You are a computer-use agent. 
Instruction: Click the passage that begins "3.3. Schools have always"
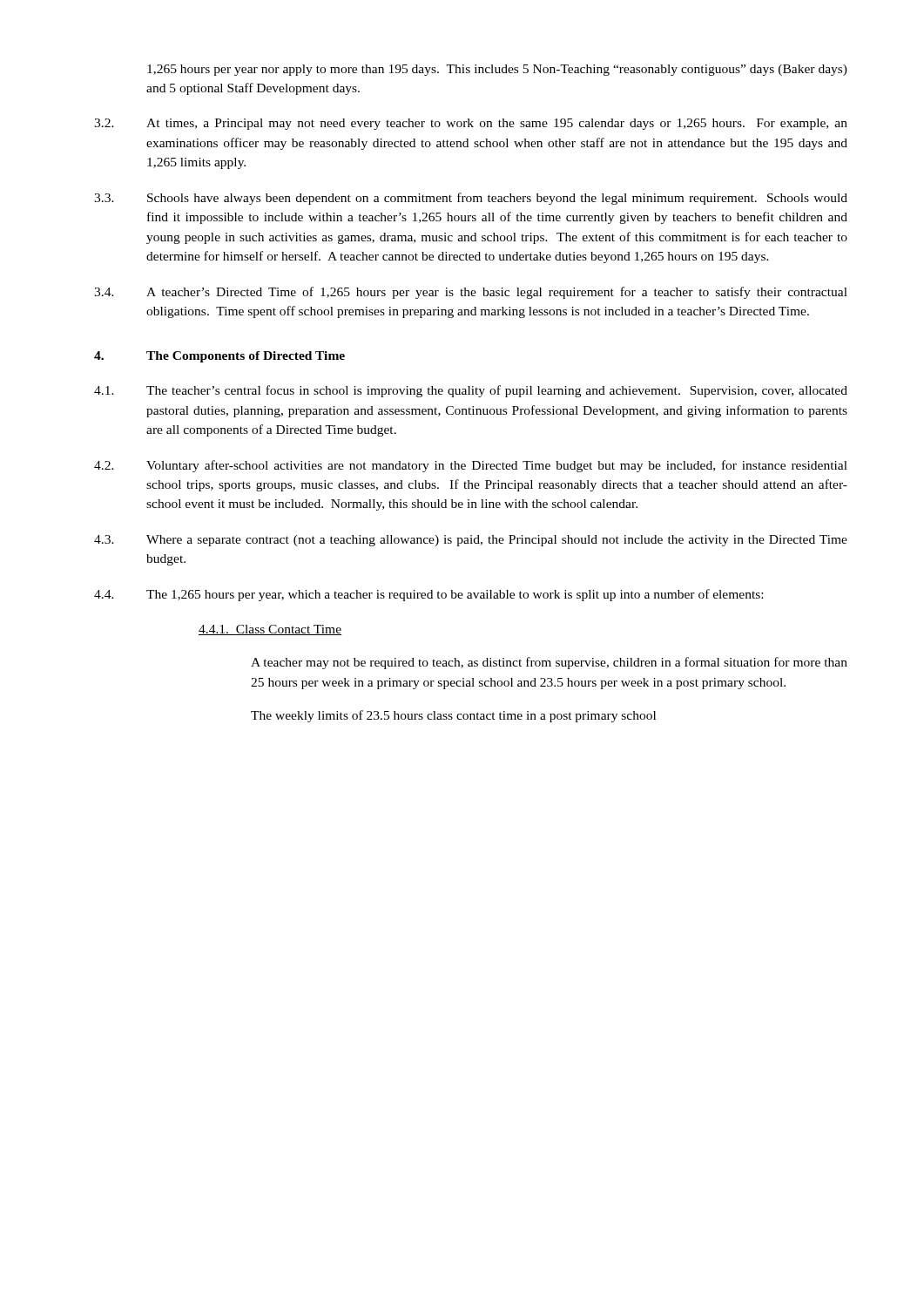point(471,227)
